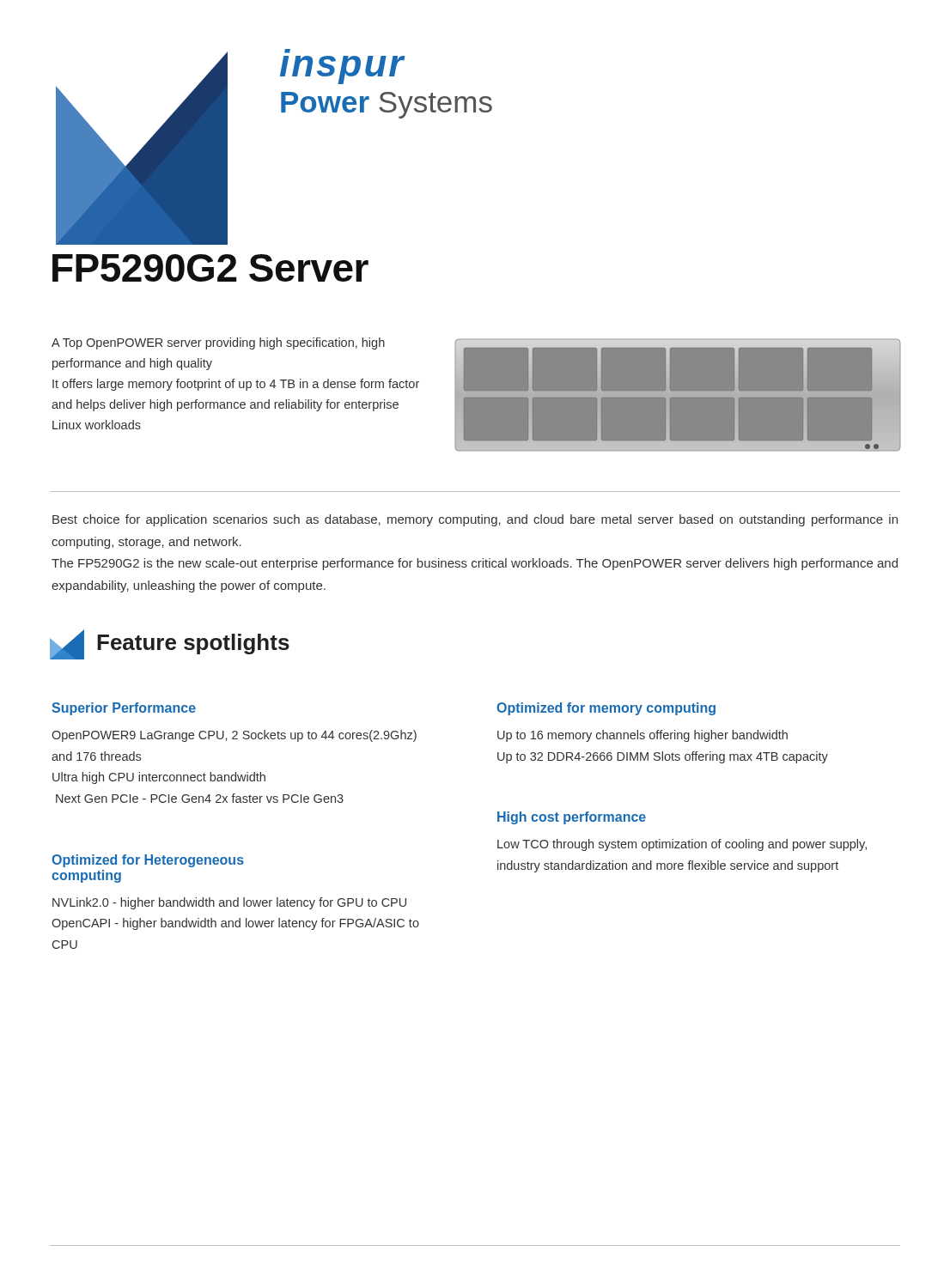Find the block on this page that starts "Up to 16"
Screen dimensions: 1288x950
[662, 746]
